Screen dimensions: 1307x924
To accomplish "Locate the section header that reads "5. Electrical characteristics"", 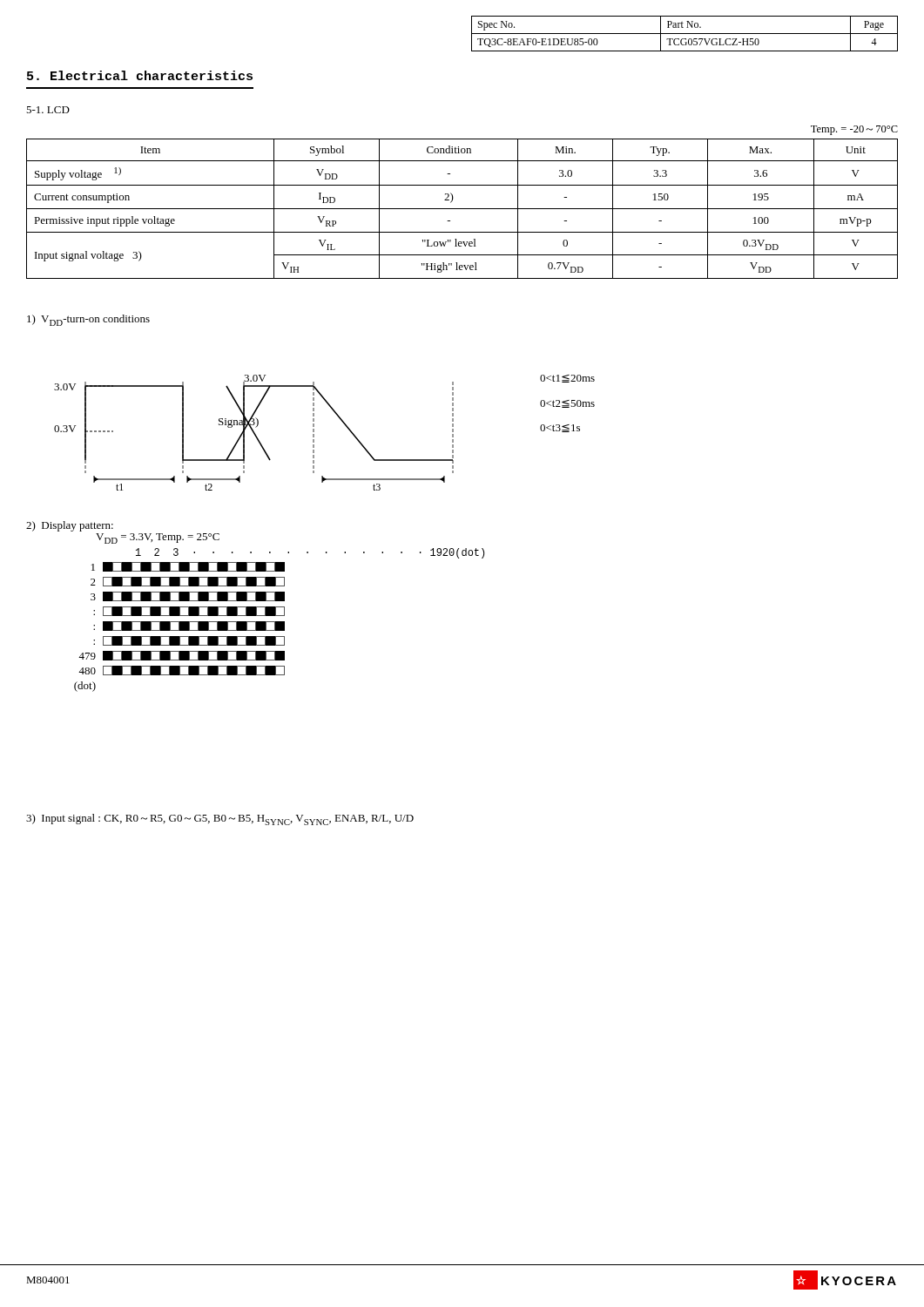I will 140,79.
